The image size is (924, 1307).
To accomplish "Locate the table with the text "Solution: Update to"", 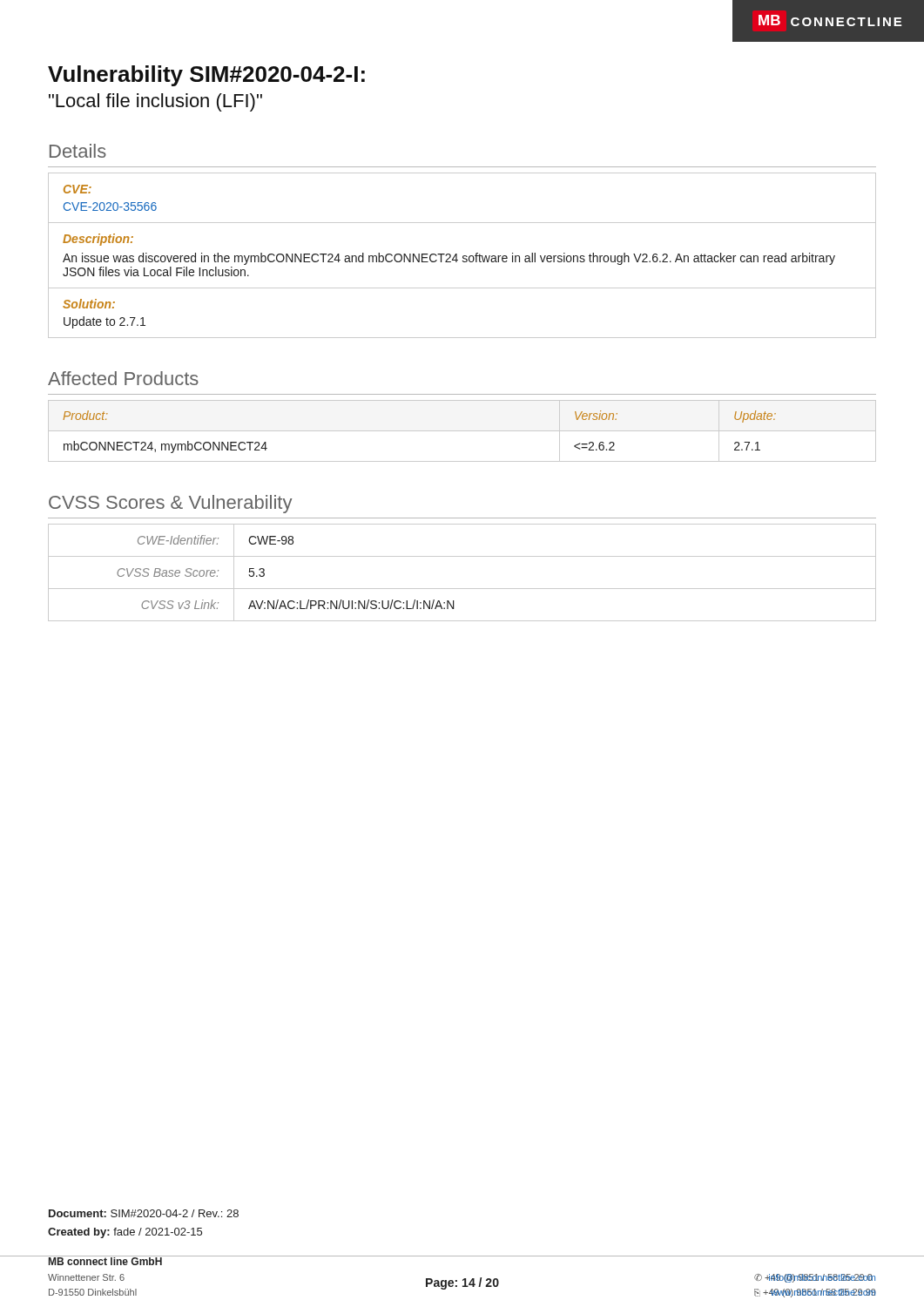I will (x=462, y=255).
